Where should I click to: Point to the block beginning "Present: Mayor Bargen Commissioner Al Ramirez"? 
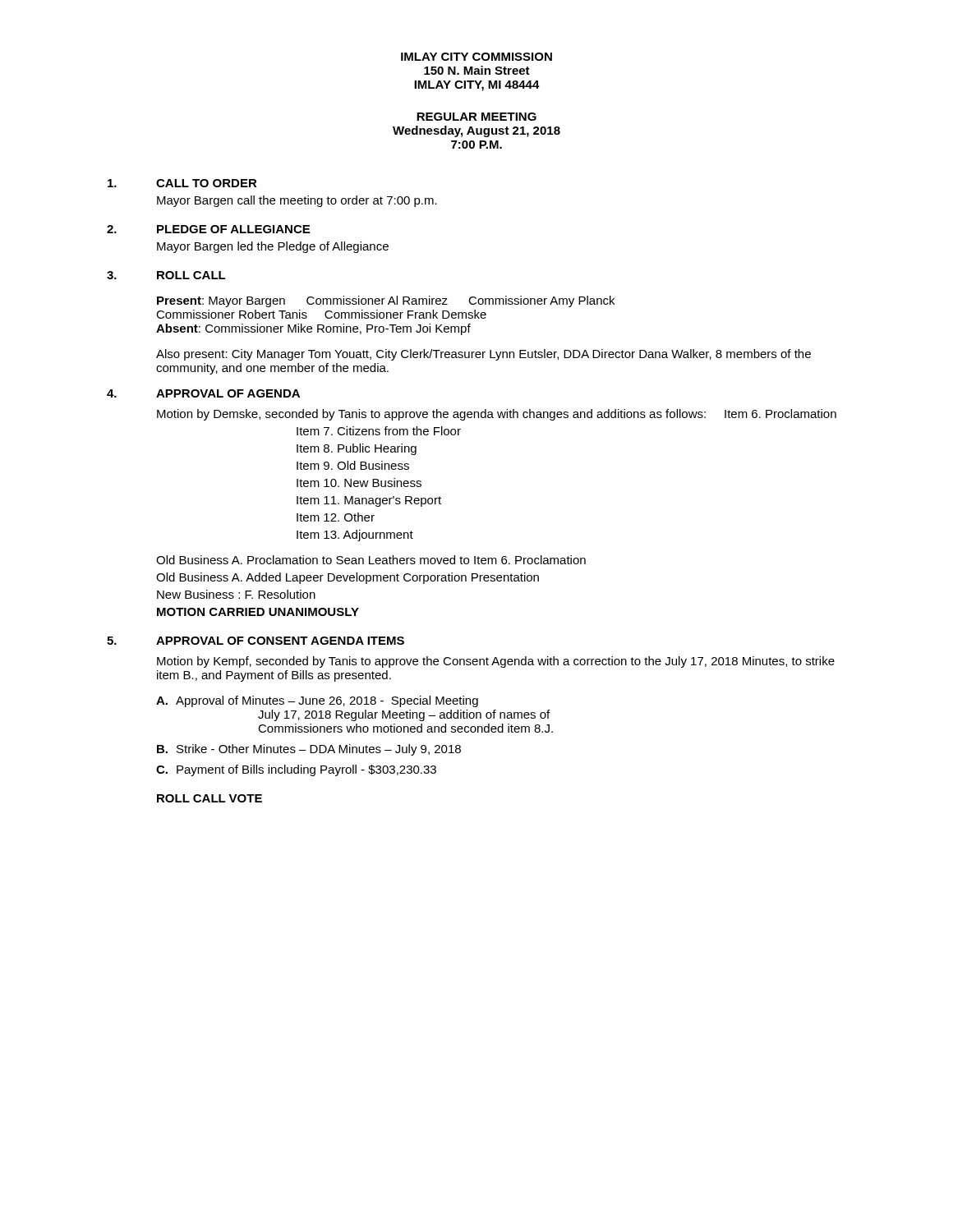pyautogui.click(x=386, y=314)
